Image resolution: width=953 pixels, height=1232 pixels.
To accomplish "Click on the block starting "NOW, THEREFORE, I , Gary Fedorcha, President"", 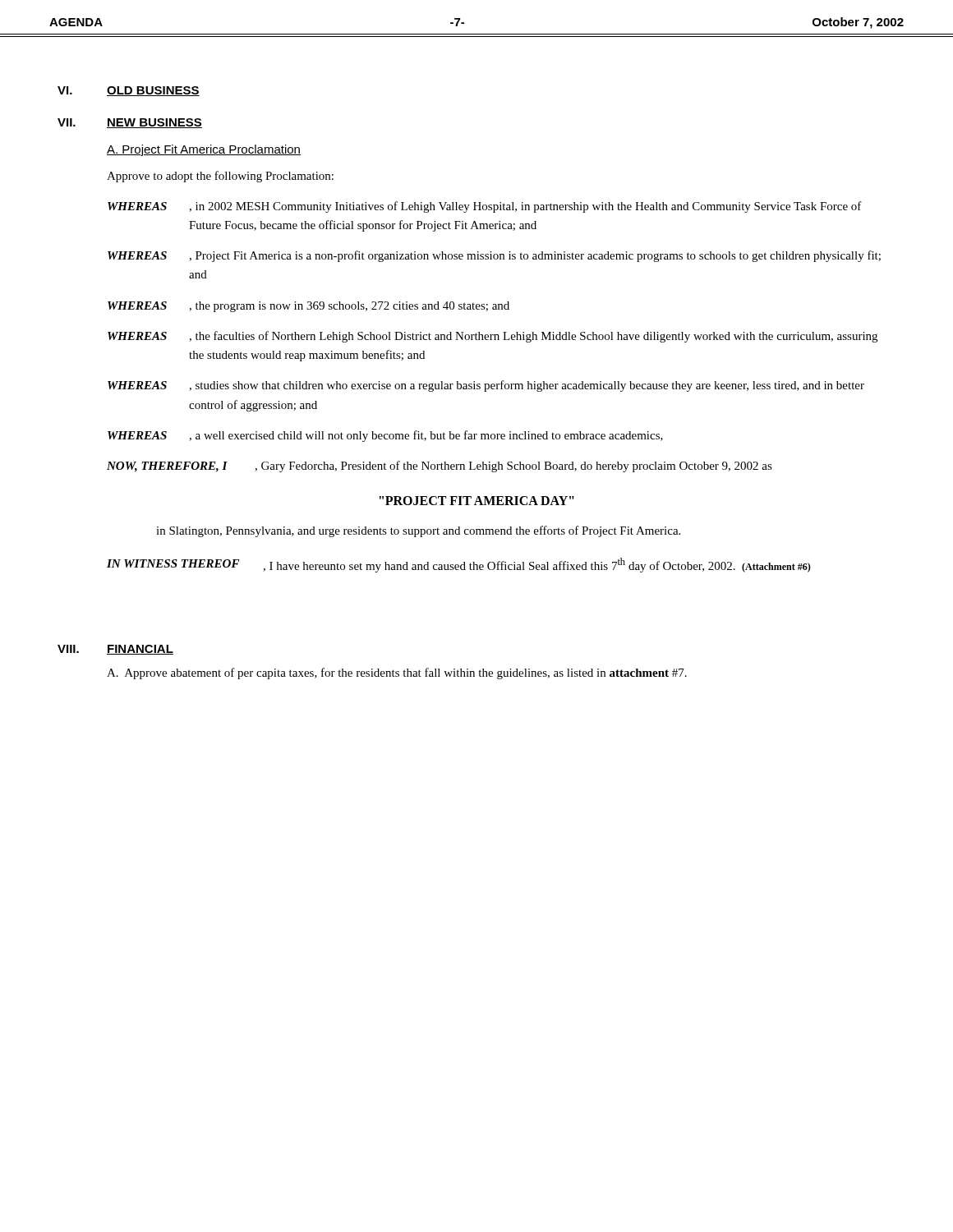I will pos(501,466).
